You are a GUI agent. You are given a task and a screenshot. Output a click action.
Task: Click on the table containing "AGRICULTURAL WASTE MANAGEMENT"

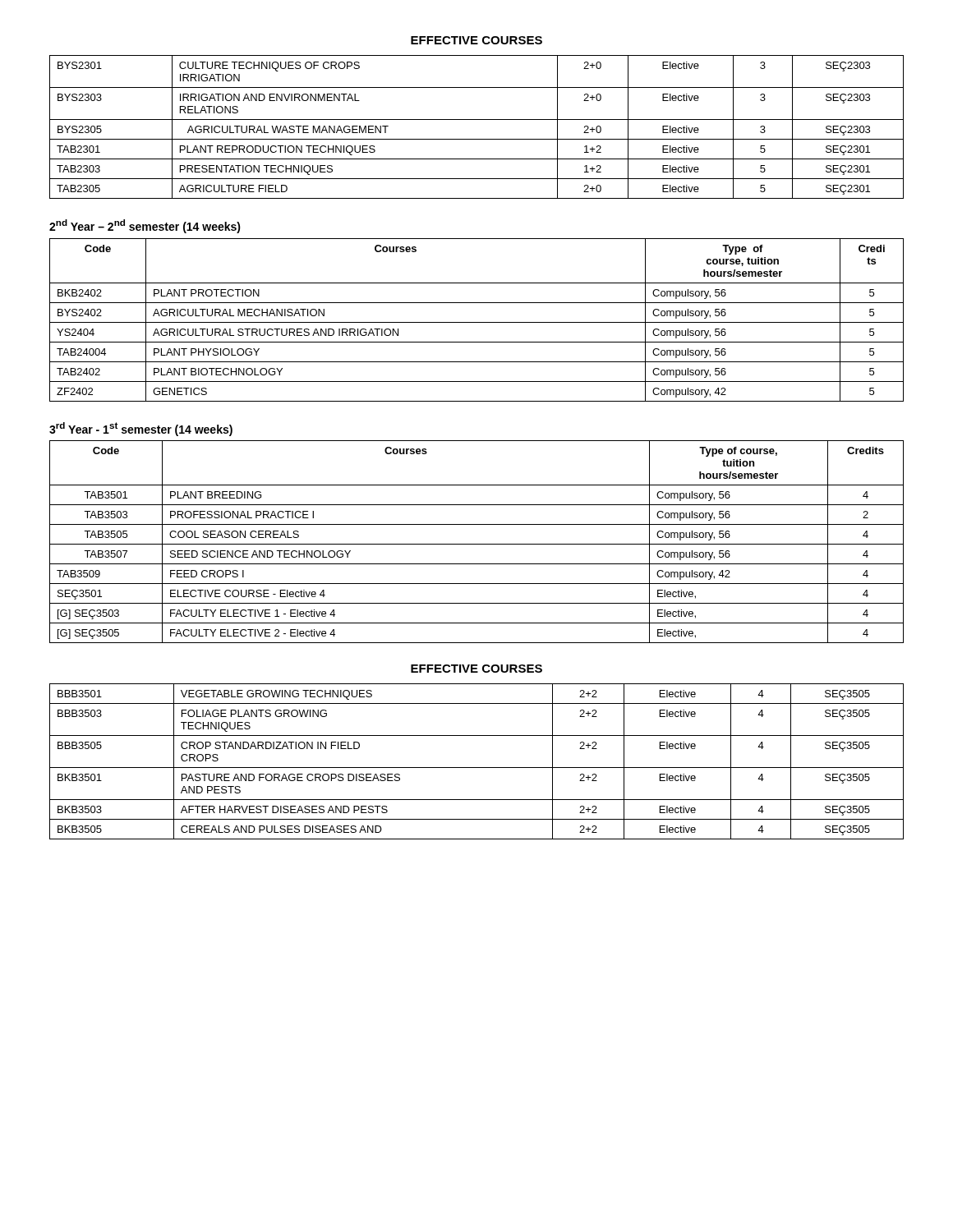tap(476, 127)
